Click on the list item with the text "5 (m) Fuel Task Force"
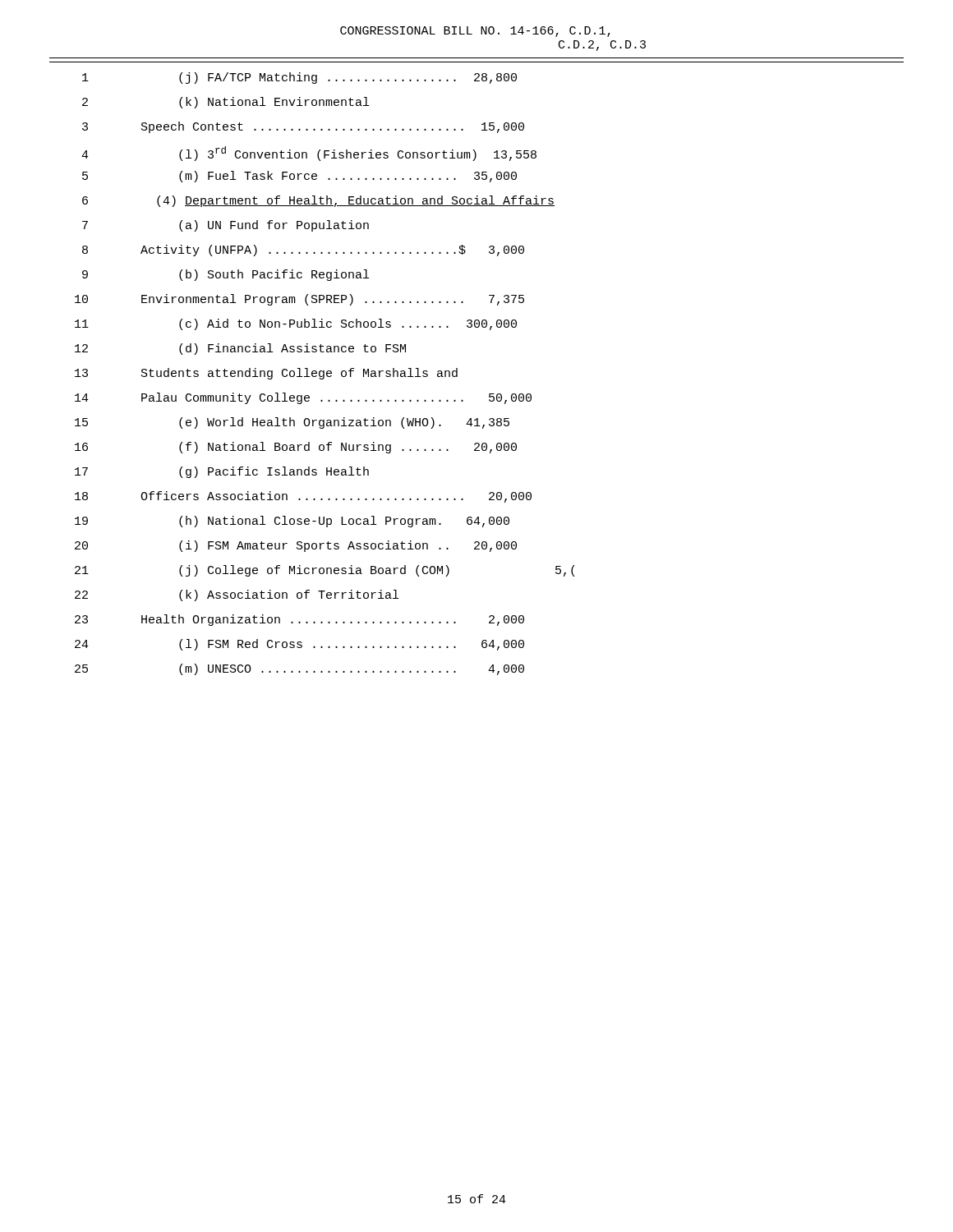Image resolution: width=953 pixels, height=1232 pixels. 476,177
